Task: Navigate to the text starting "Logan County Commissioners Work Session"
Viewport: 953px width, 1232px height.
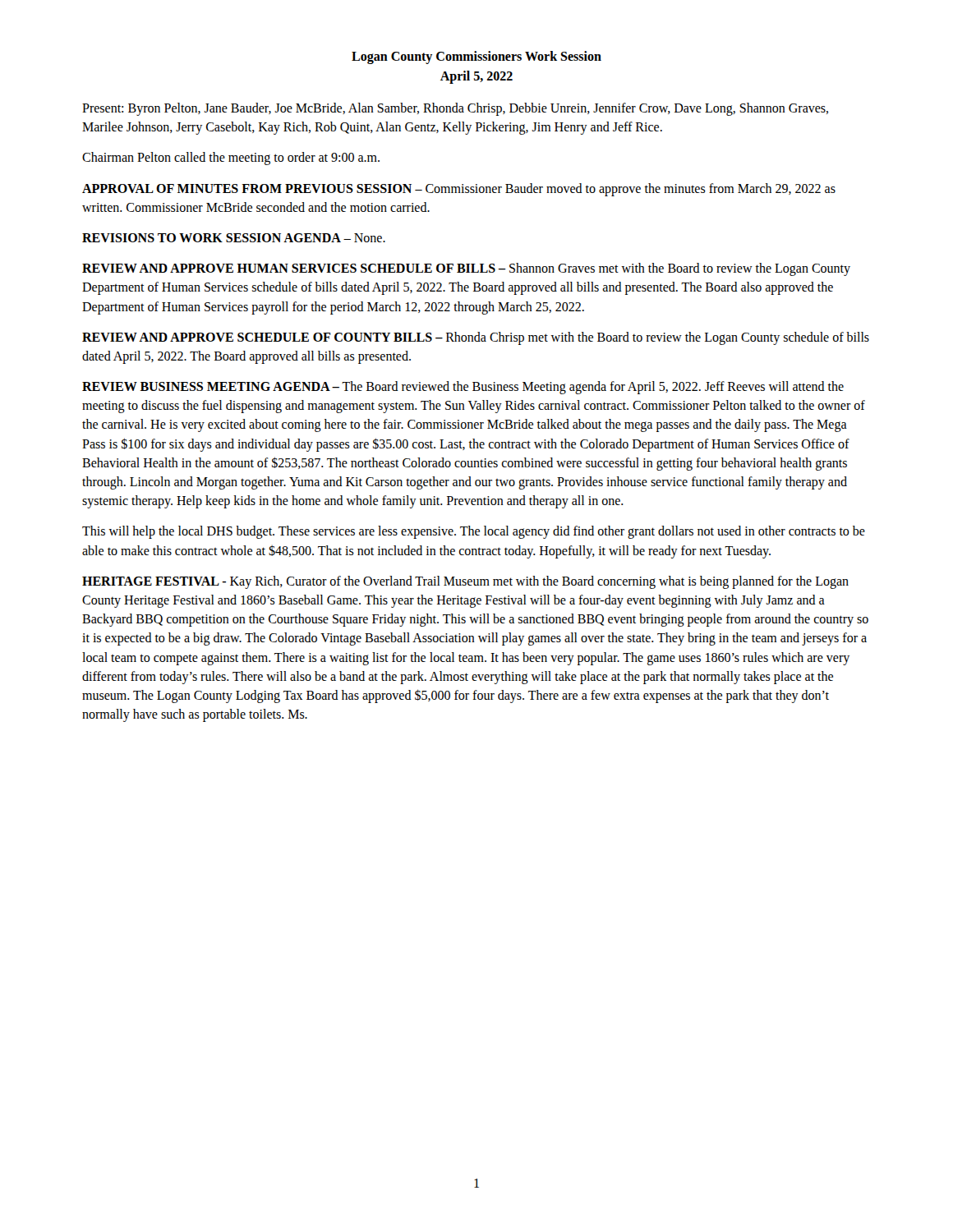Action: pos(476,56)
